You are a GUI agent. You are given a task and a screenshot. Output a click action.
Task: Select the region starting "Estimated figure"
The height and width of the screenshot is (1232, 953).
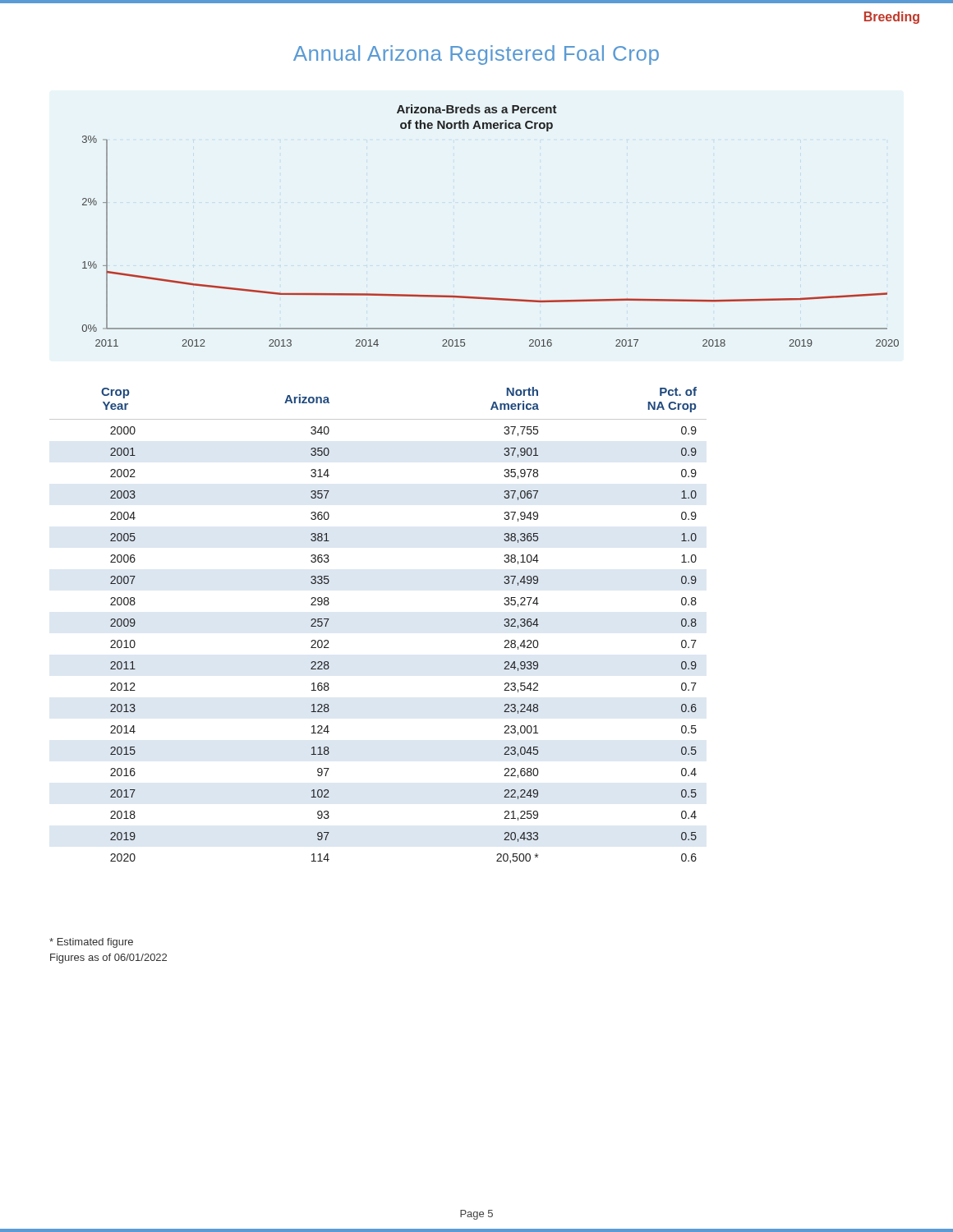(91, 942)
